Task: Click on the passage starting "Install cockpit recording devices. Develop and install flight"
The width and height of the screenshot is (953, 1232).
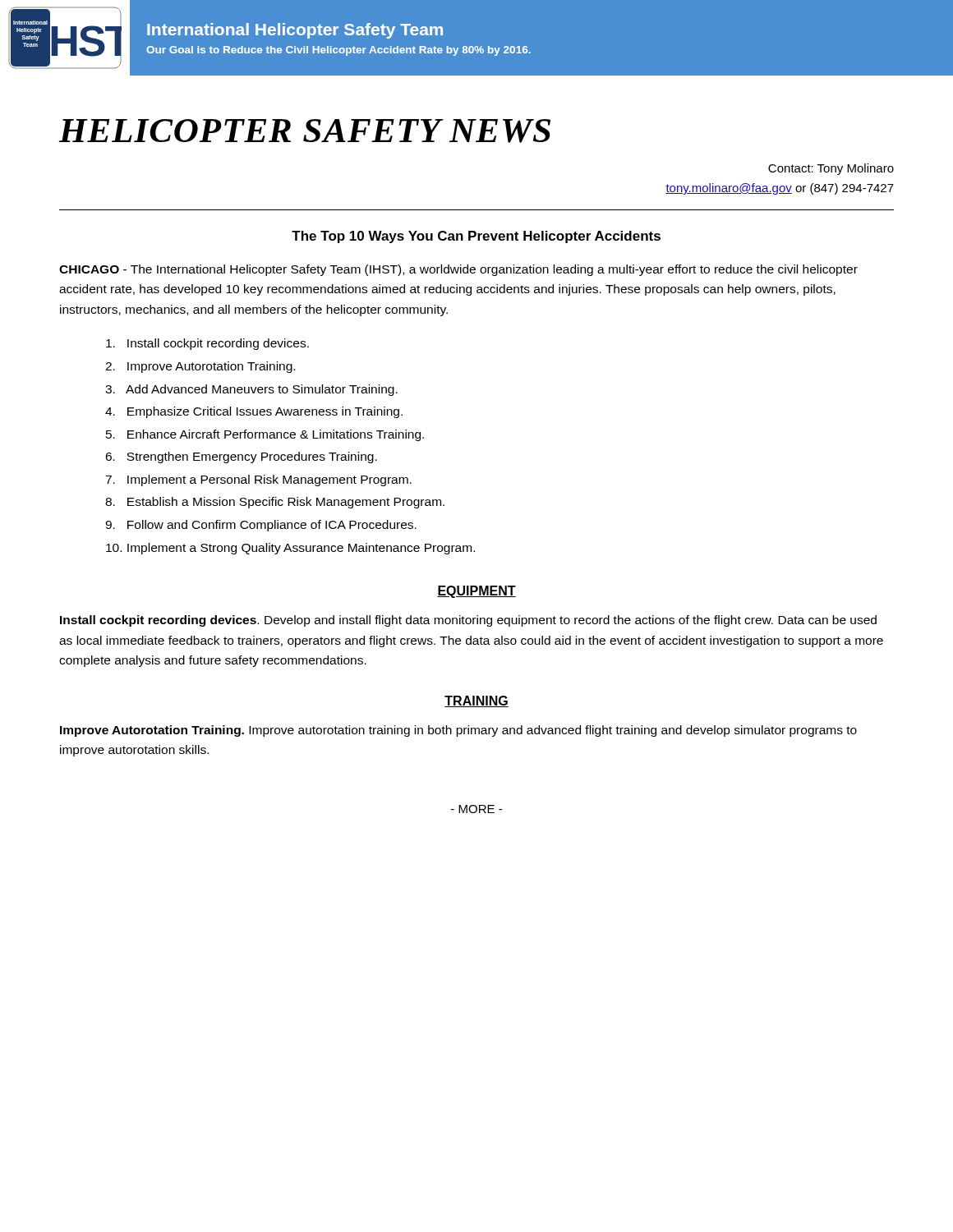Action: (x=471, y=640)
